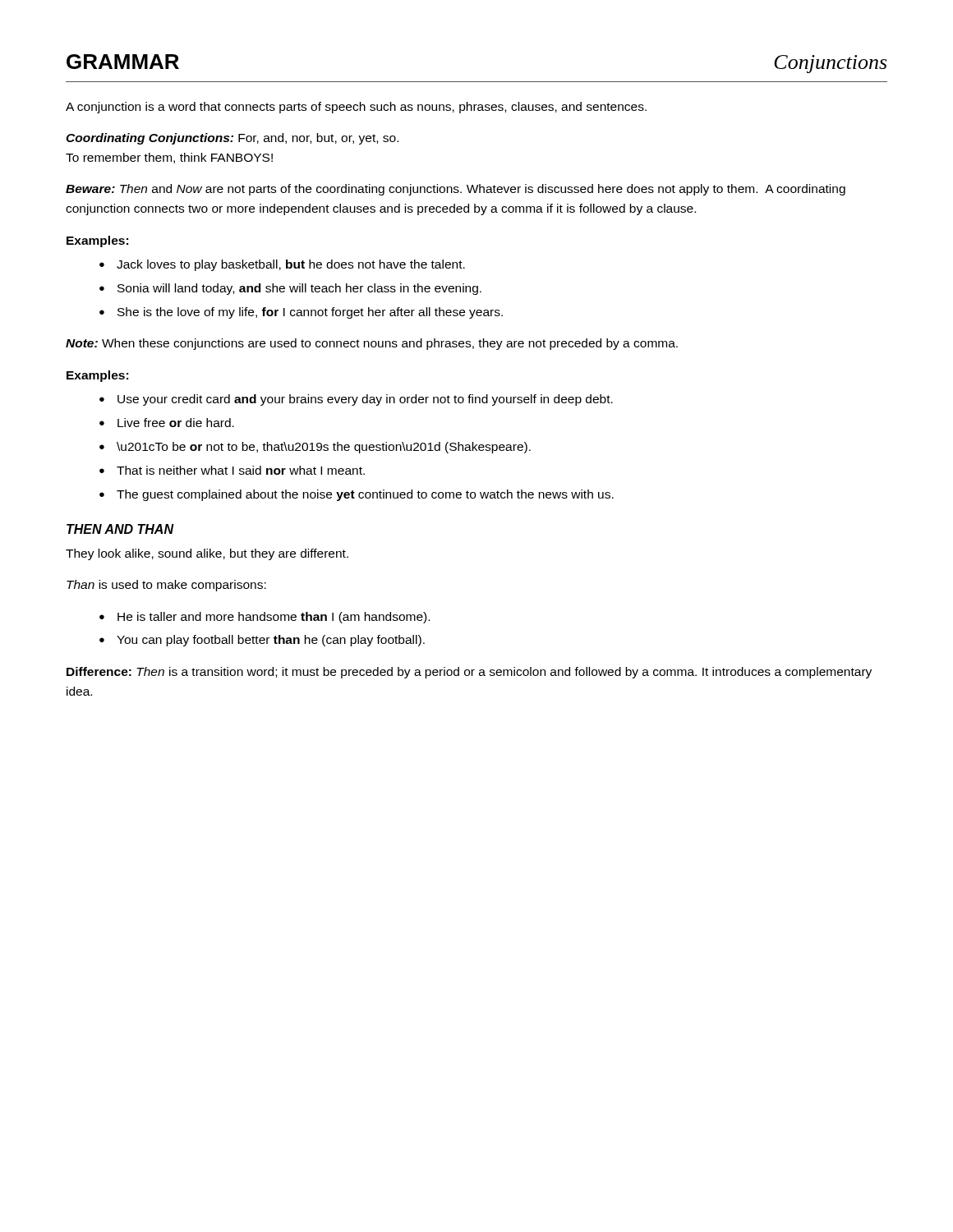This screenshot has height=1232, width=953.
Task: Find the passage starting "Coordinating Conjunctions: For, and,"
Action: tap(233, 147)
